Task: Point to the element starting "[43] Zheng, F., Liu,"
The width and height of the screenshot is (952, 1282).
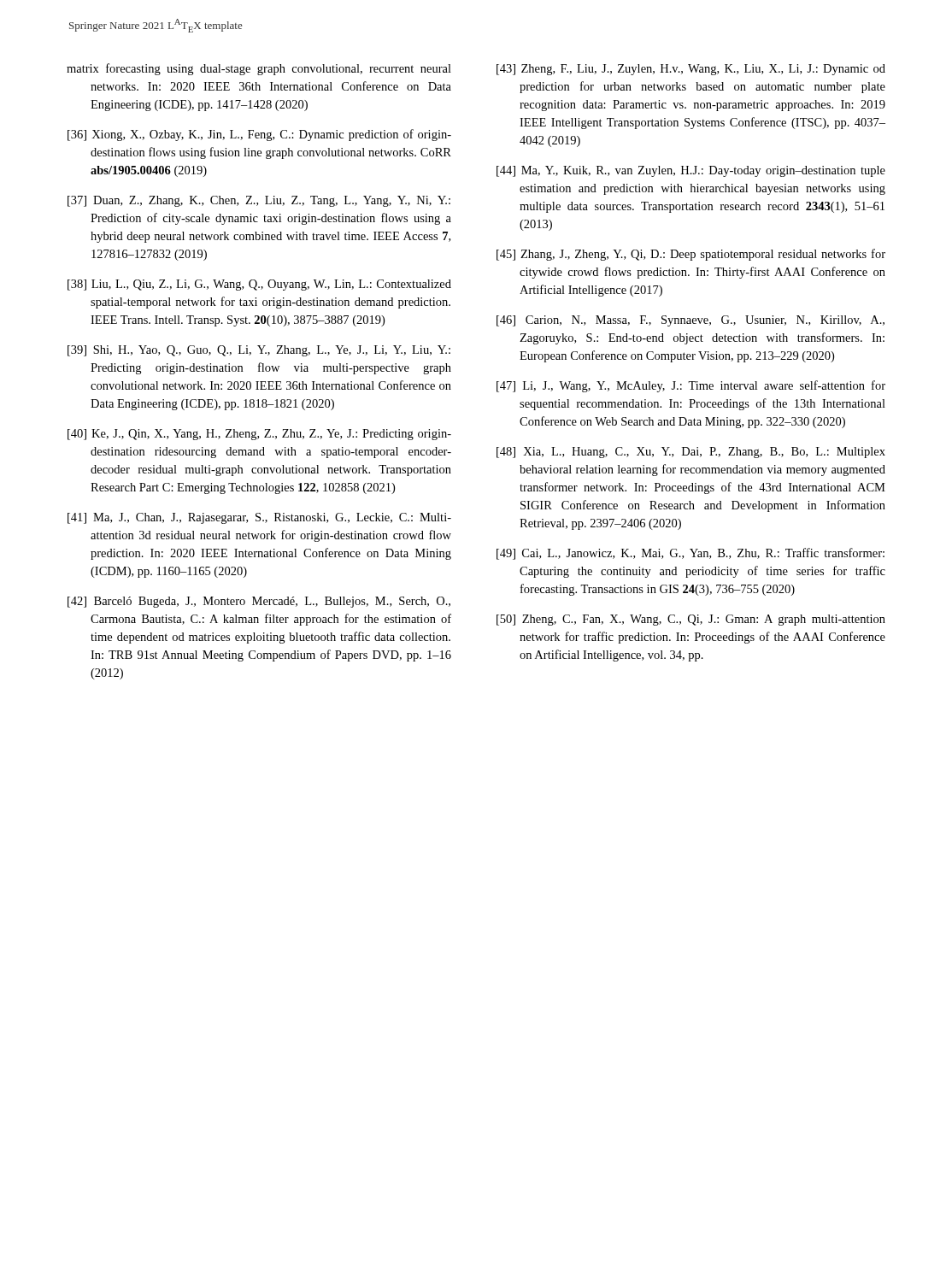Action: (x=690, y=104)
